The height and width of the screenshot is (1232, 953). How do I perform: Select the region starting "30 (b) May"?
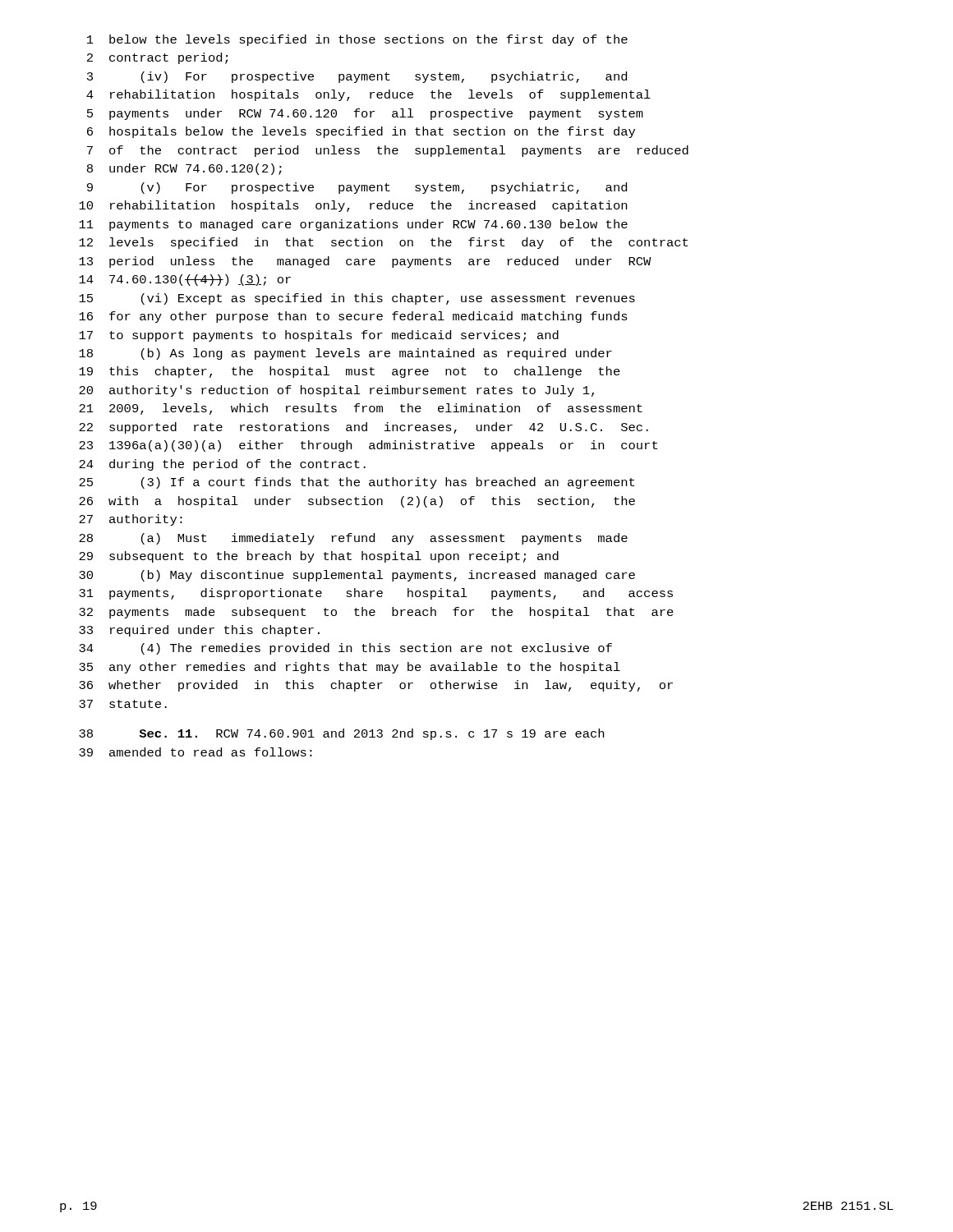[x=476, y=603]
